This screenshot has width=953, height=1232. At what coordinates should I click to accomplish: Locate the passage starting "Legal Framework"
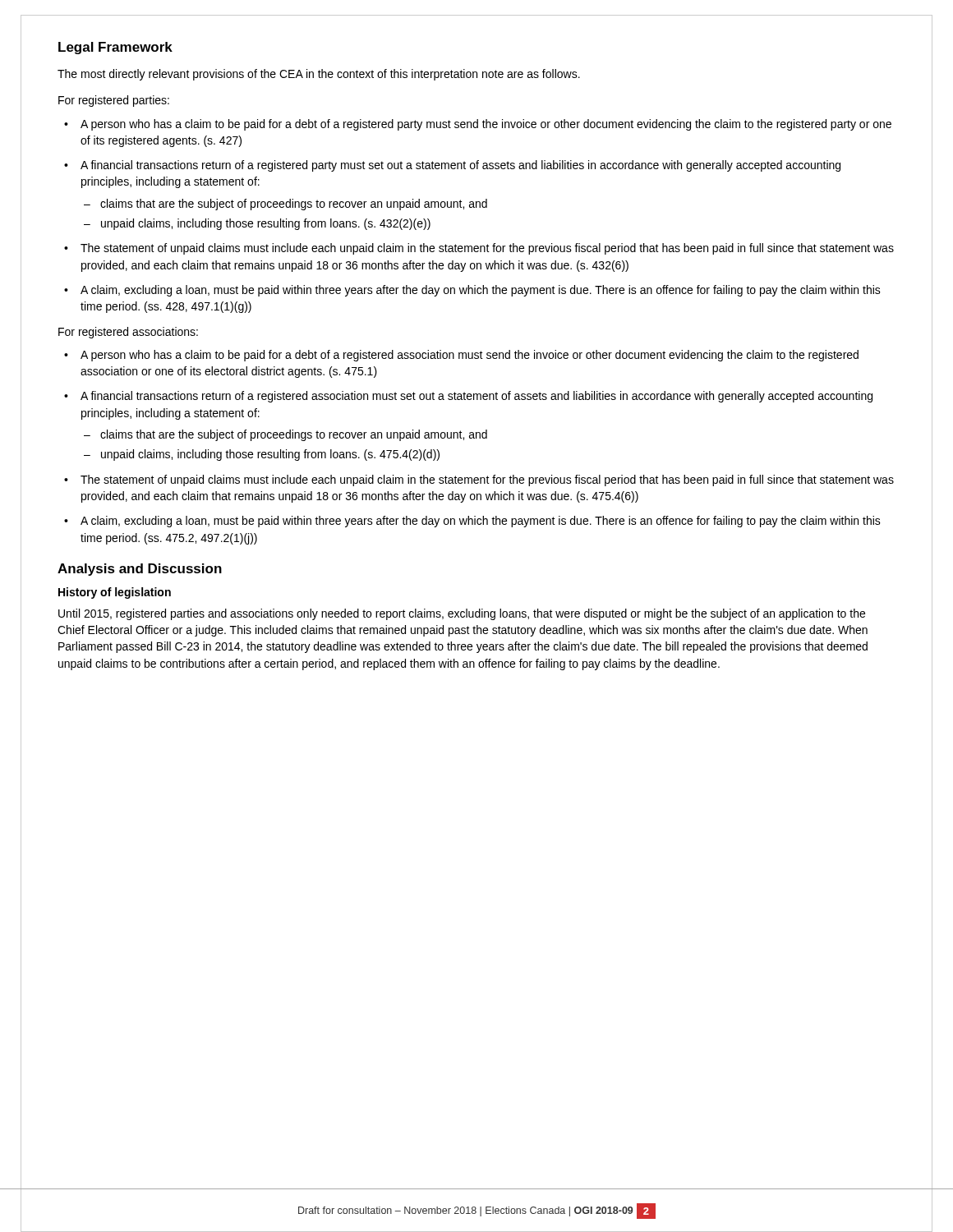[115, 47]
